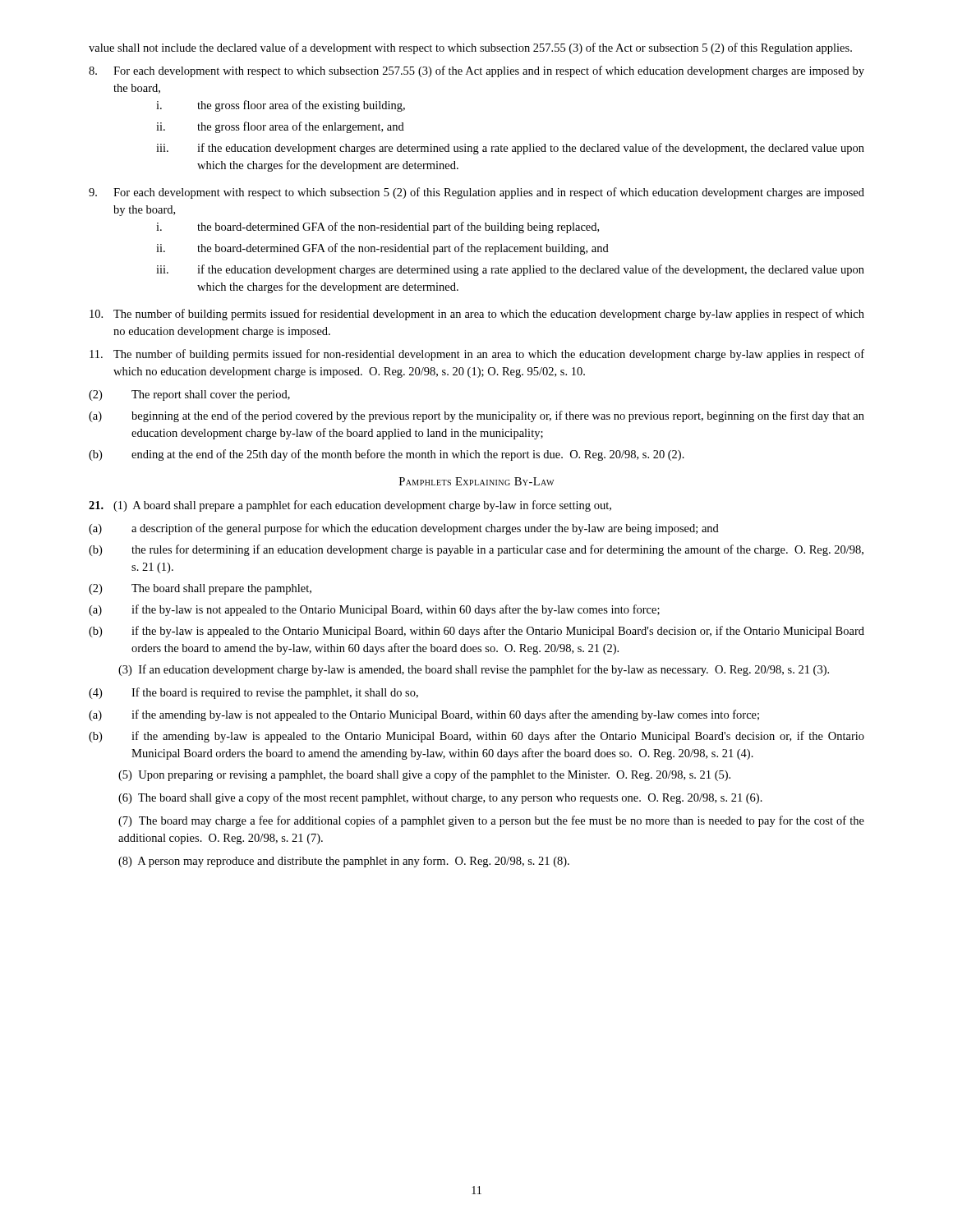Find the list item that reads "(4) If the board is"
This screenshot has width=953, height=1232.
point(253,693)
